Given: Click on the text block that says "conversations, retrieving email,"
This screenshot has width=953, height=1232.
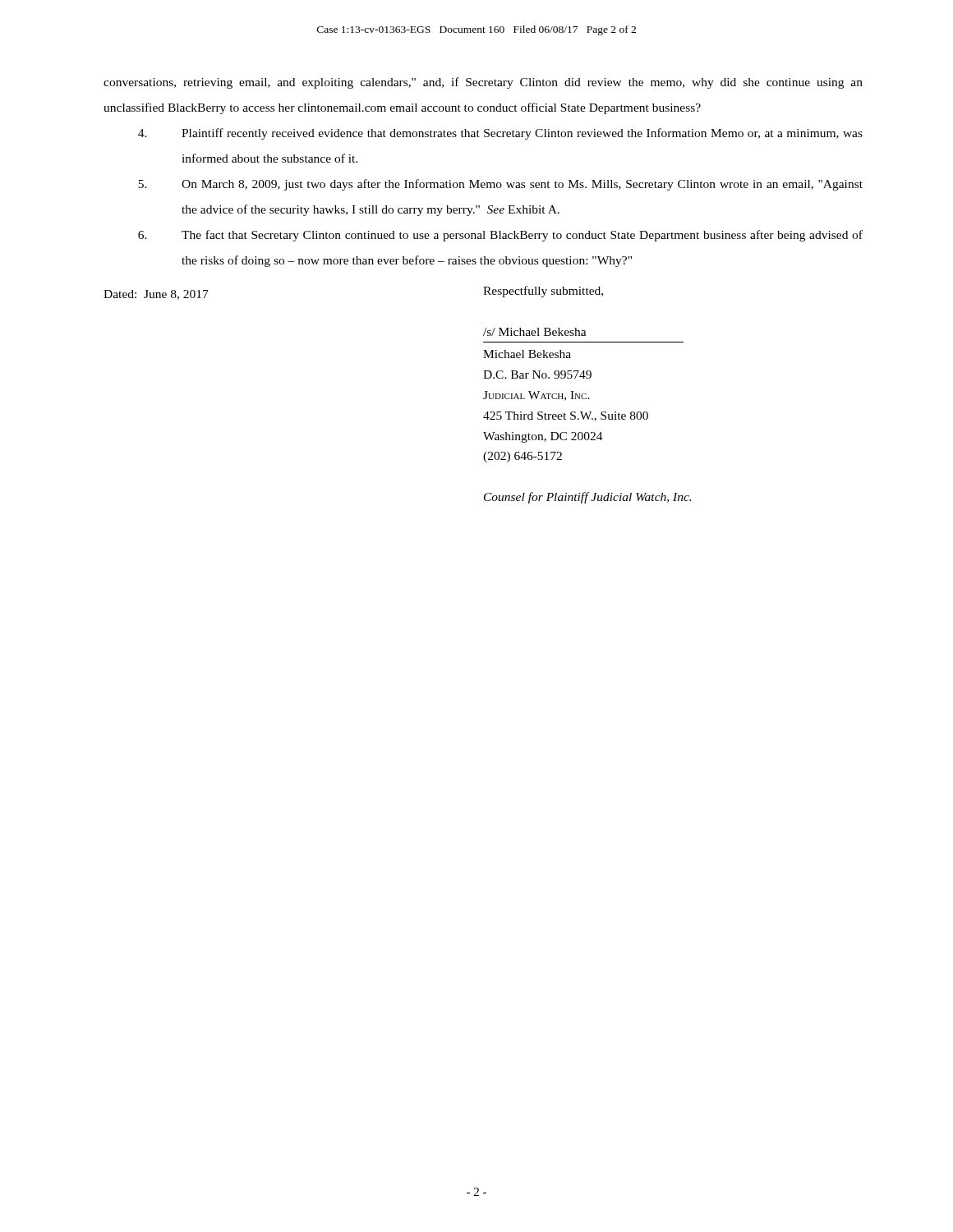Looking at the screenshot, I should click(x=483, y=94).
